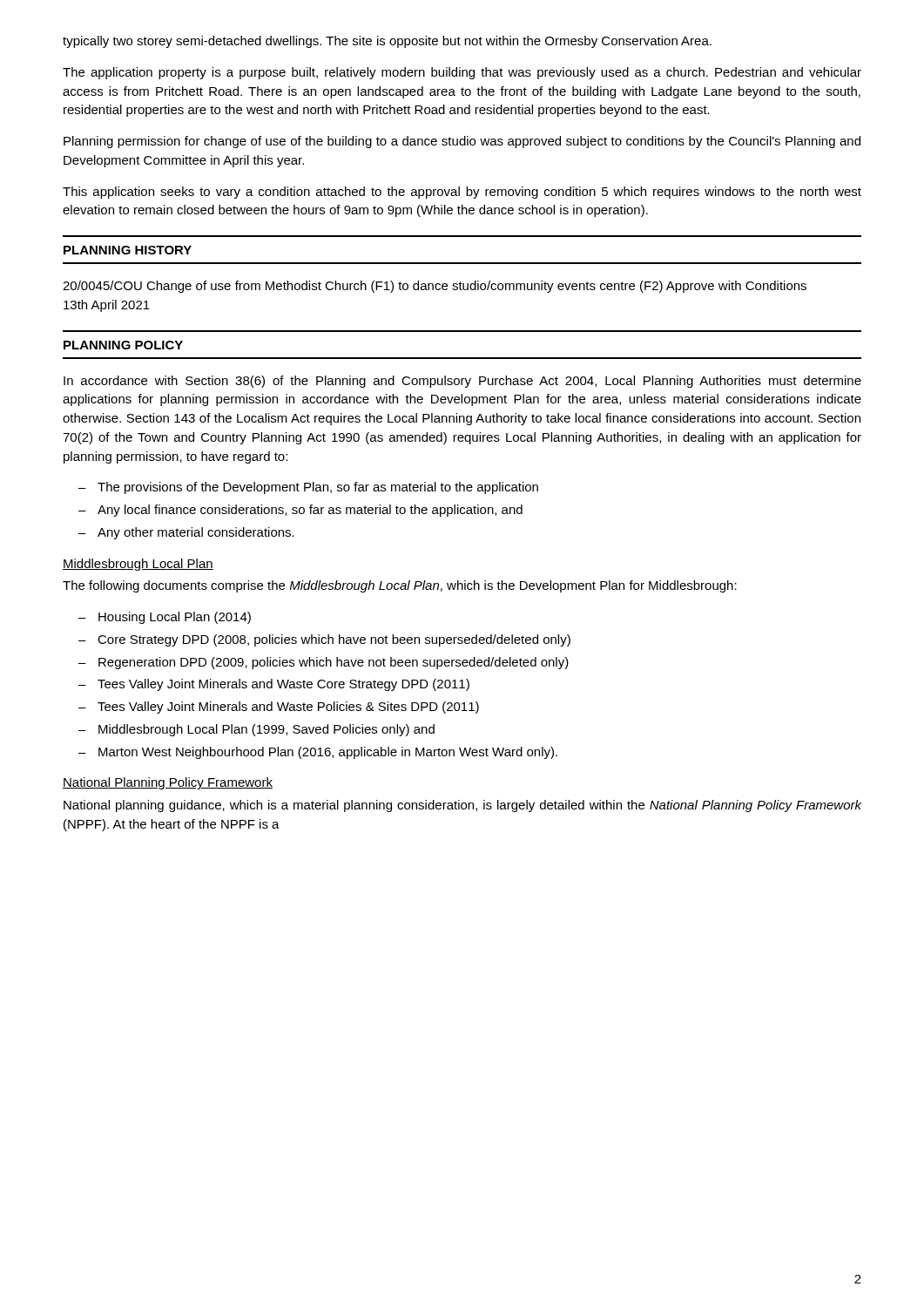Locate the block starting "PLANNING HISTORY"
This screenshot has width=924, height=1307.
[x=128, y=250]
